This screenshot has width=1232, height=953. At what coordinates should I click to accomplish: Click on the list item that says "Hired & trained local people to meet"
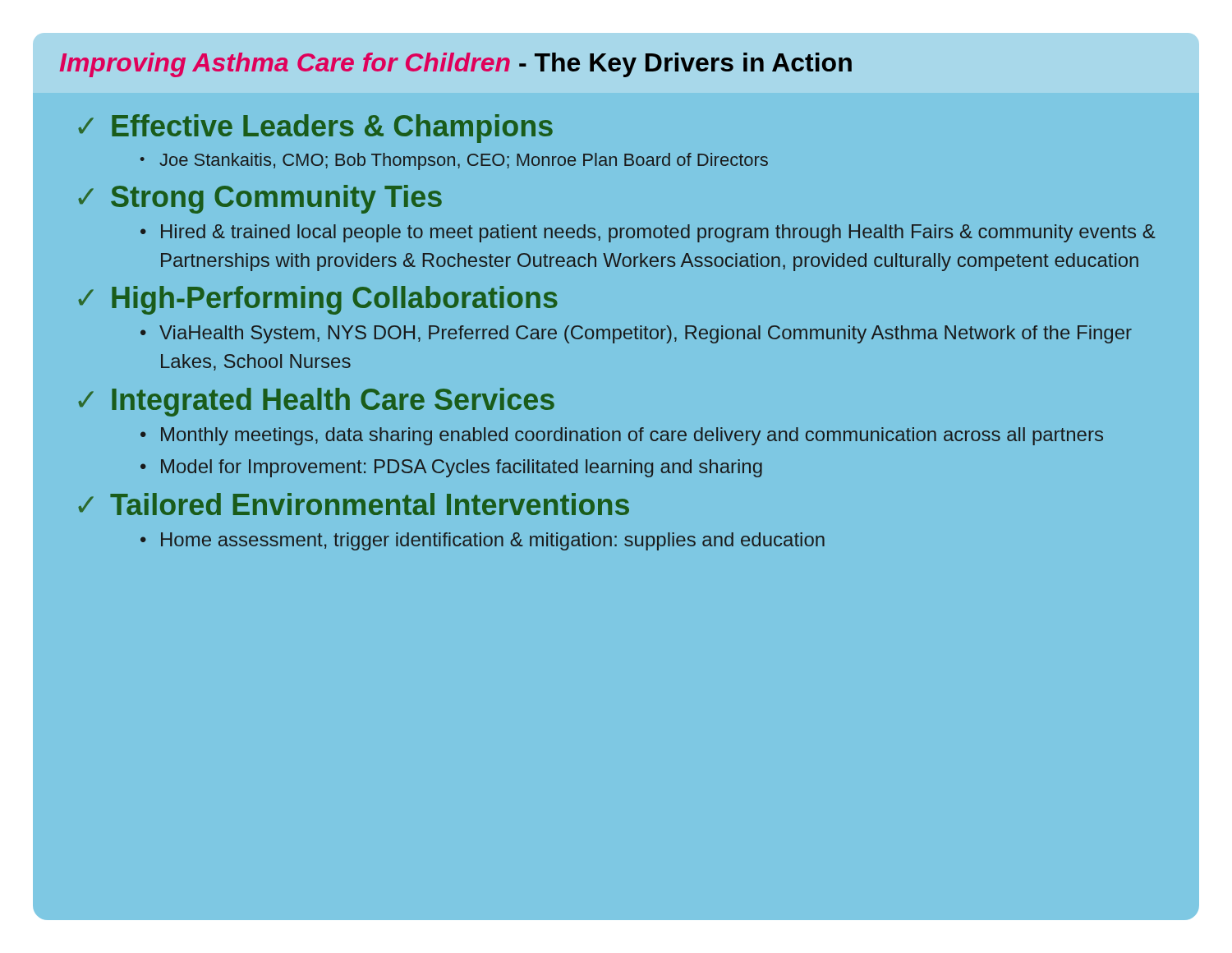(657, 245)
